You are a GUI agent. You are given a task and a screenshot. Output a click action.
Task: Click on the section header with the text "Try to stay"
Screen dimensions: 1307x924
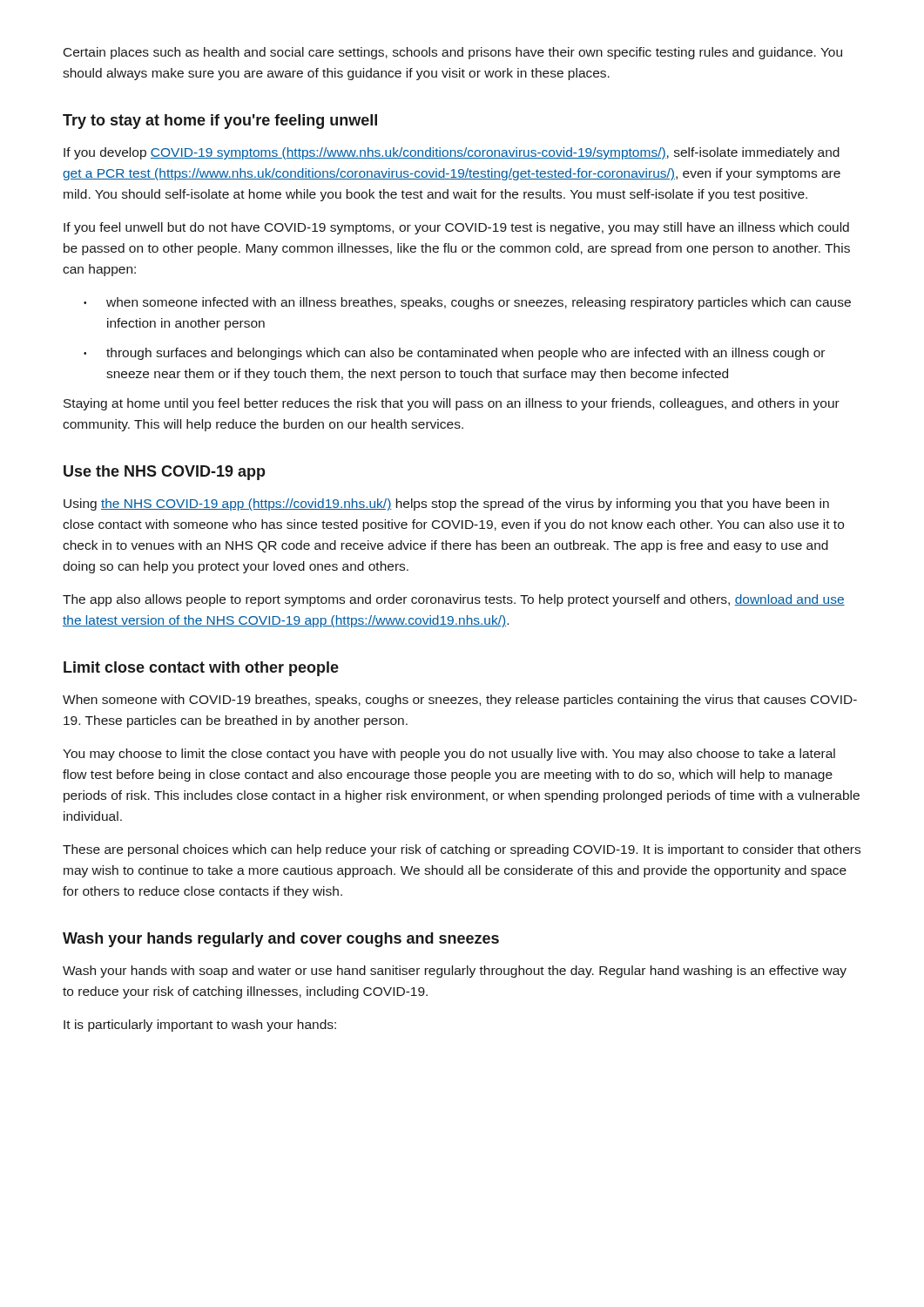click(x=221, y=120)
